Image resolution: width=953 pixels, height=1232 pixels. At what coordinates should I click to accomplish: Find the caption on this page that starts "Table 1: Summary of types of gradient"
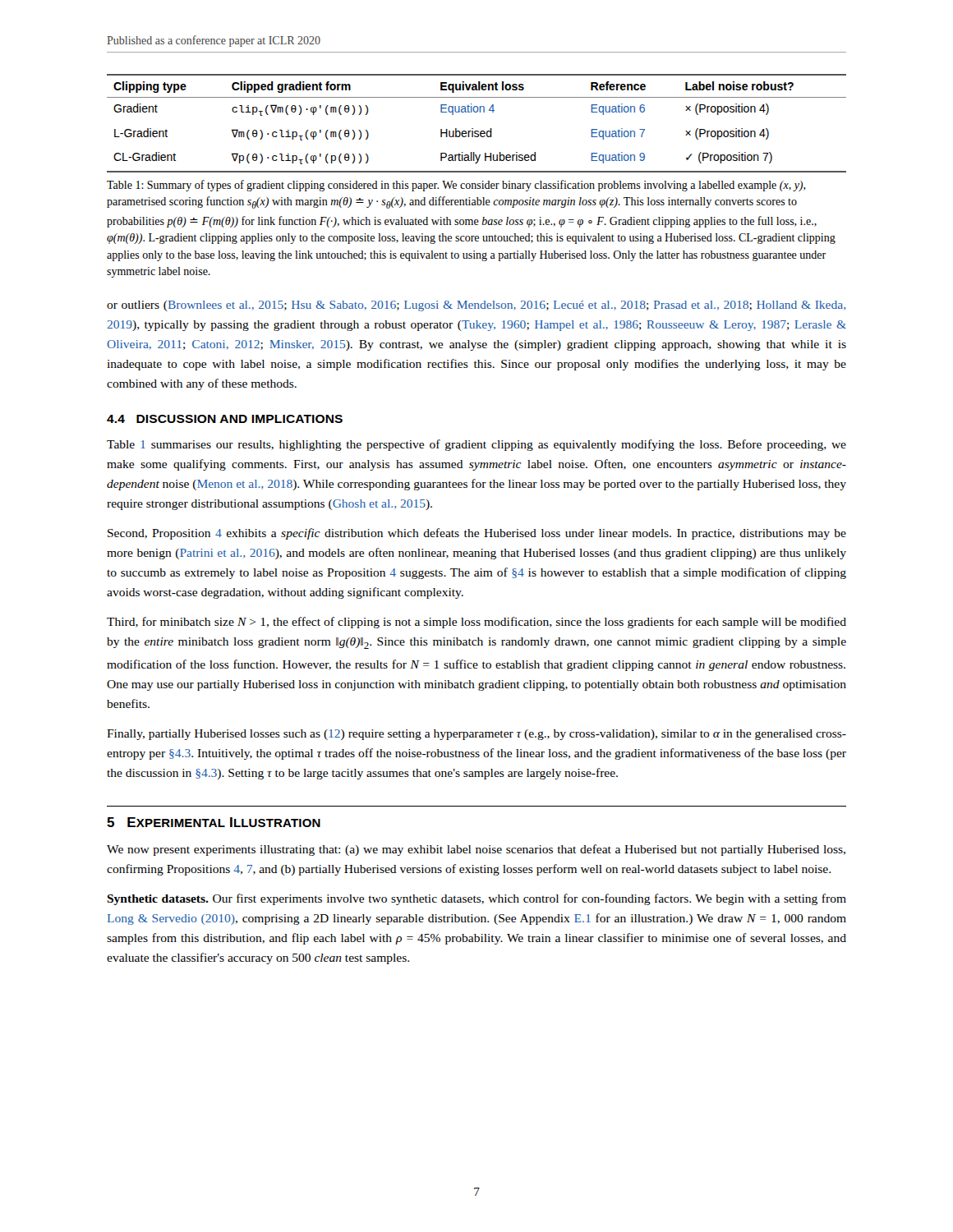[471, 228]
